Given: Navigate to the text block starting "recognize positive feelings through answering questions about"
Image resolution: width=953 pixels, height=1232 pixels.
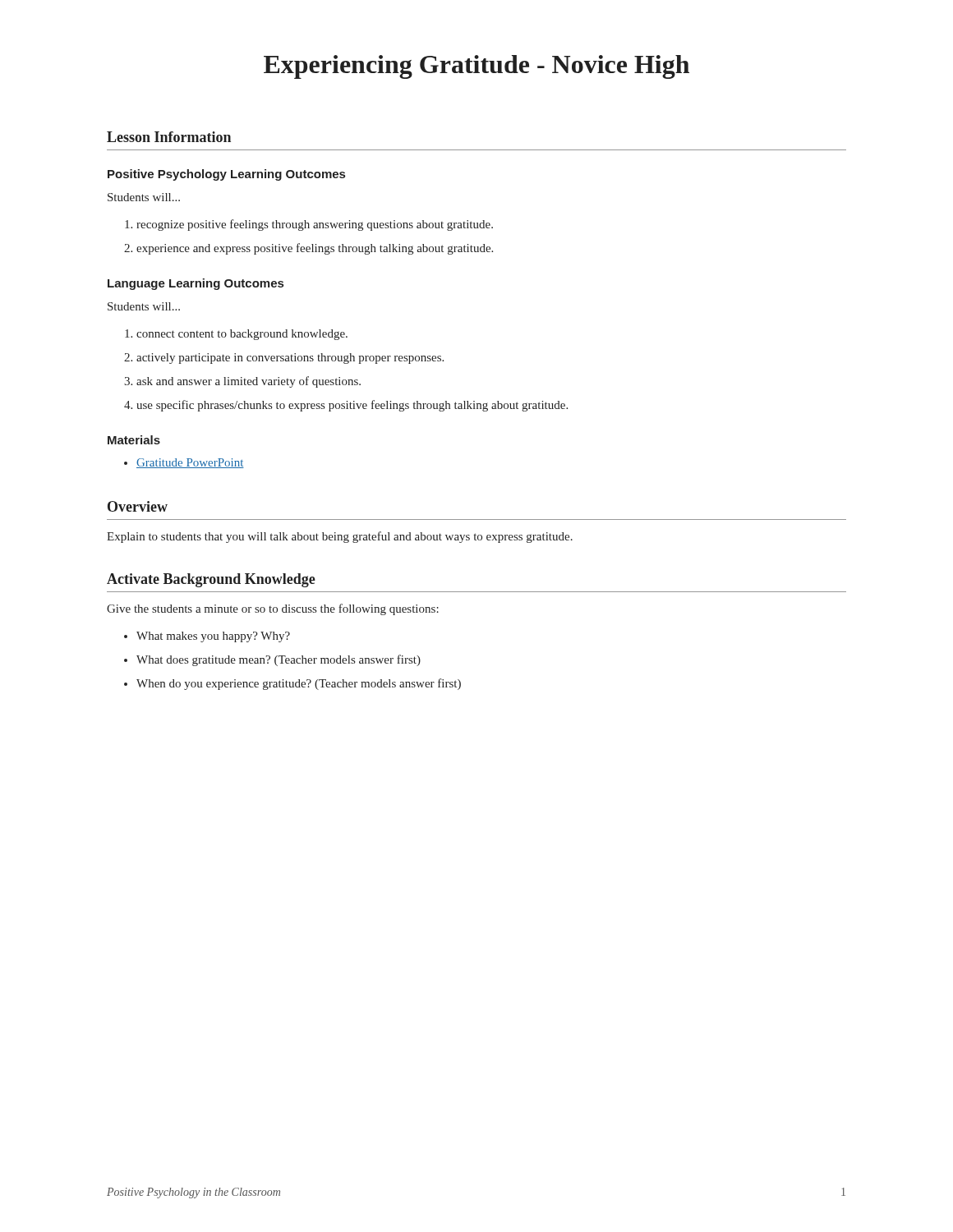Looking at the screenshot, I should 476,237.
